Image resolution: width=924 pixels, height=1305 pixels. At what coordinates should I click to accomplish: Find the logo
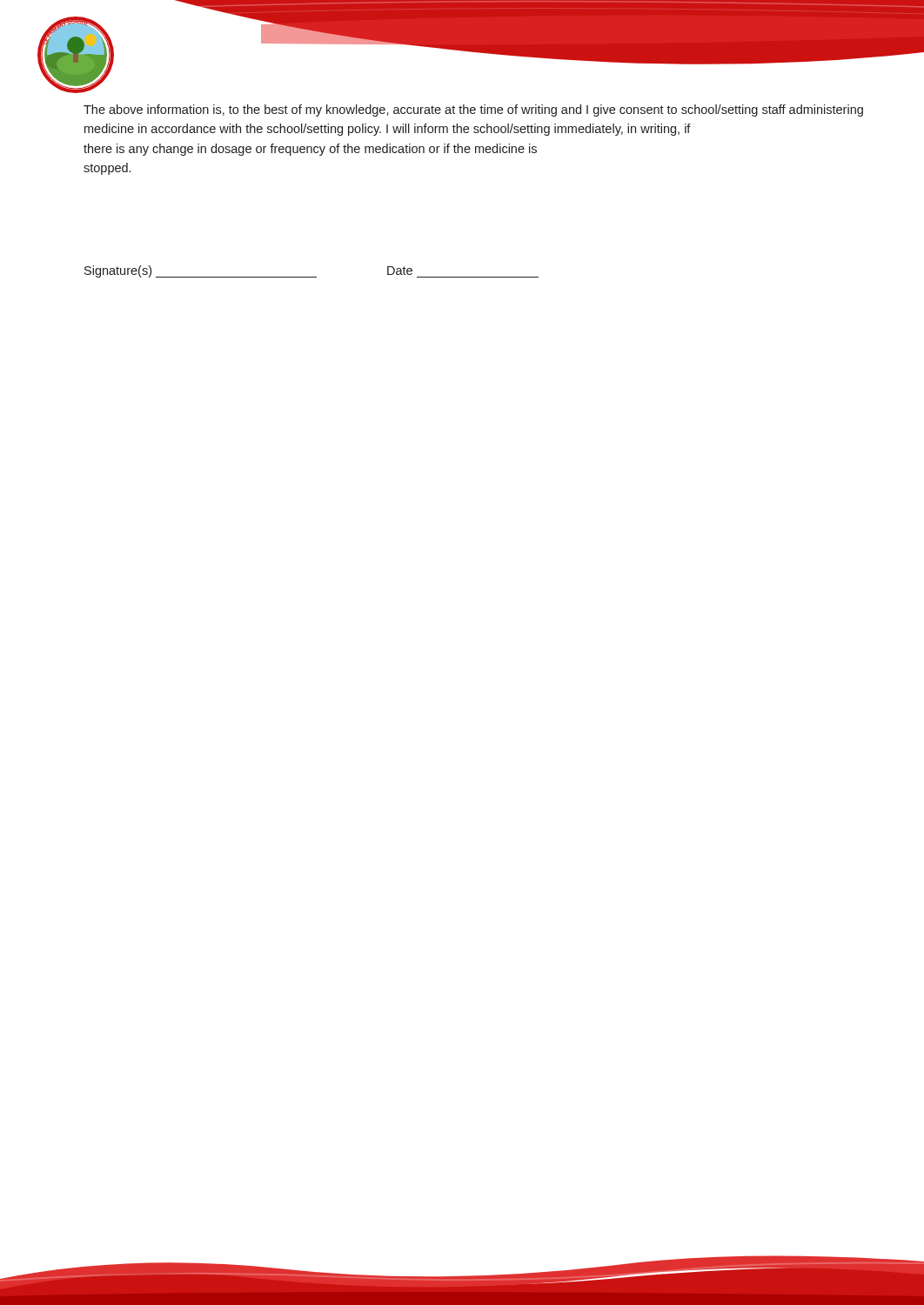coord(76,55)
